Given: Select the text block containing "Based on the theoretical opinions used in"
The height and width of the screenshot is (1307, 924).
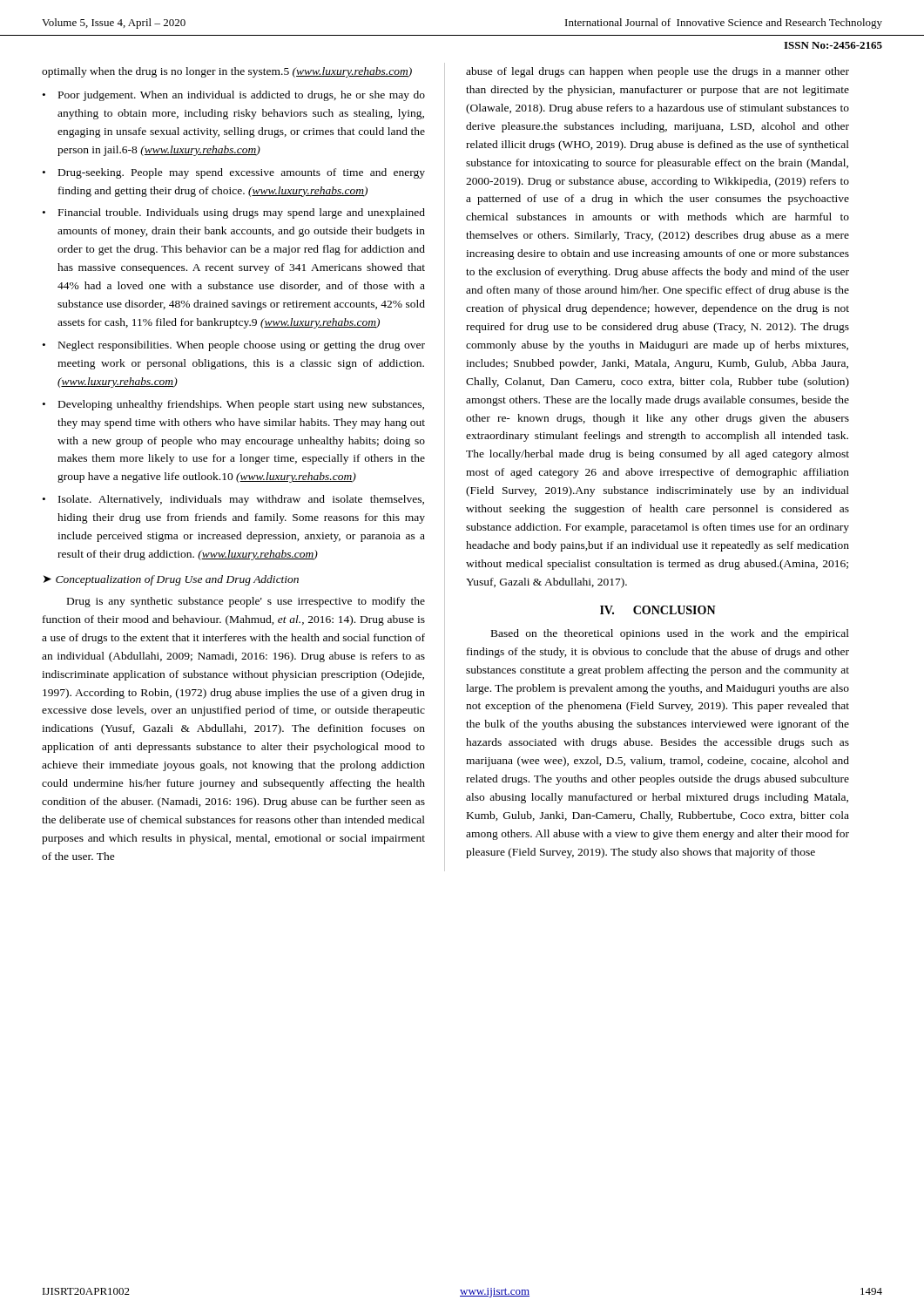Looking at the screenshot, I should point(657,742).
